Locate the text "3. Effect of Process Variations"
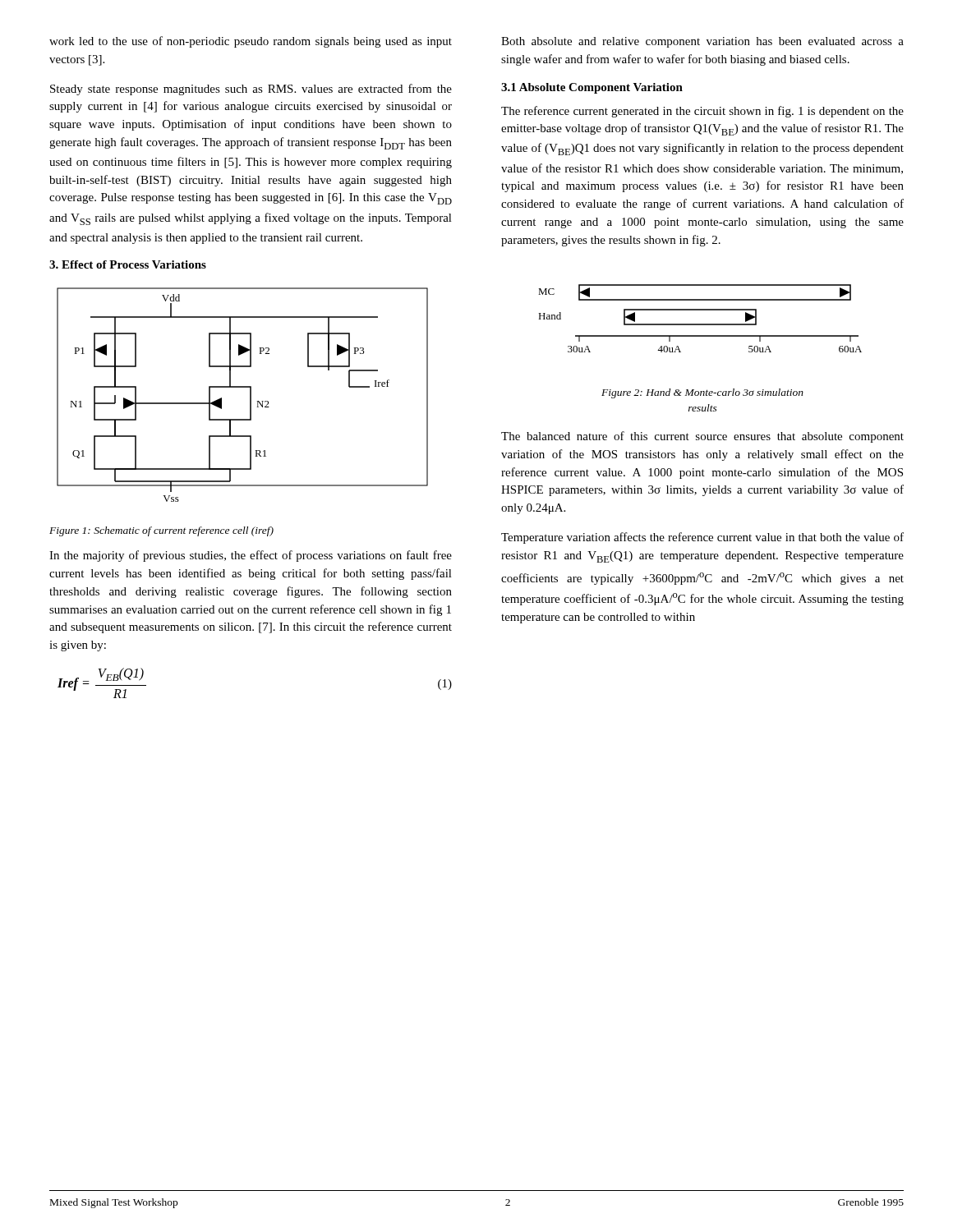This screenshot has height=1232, width=953. click(x=128, y=265)
